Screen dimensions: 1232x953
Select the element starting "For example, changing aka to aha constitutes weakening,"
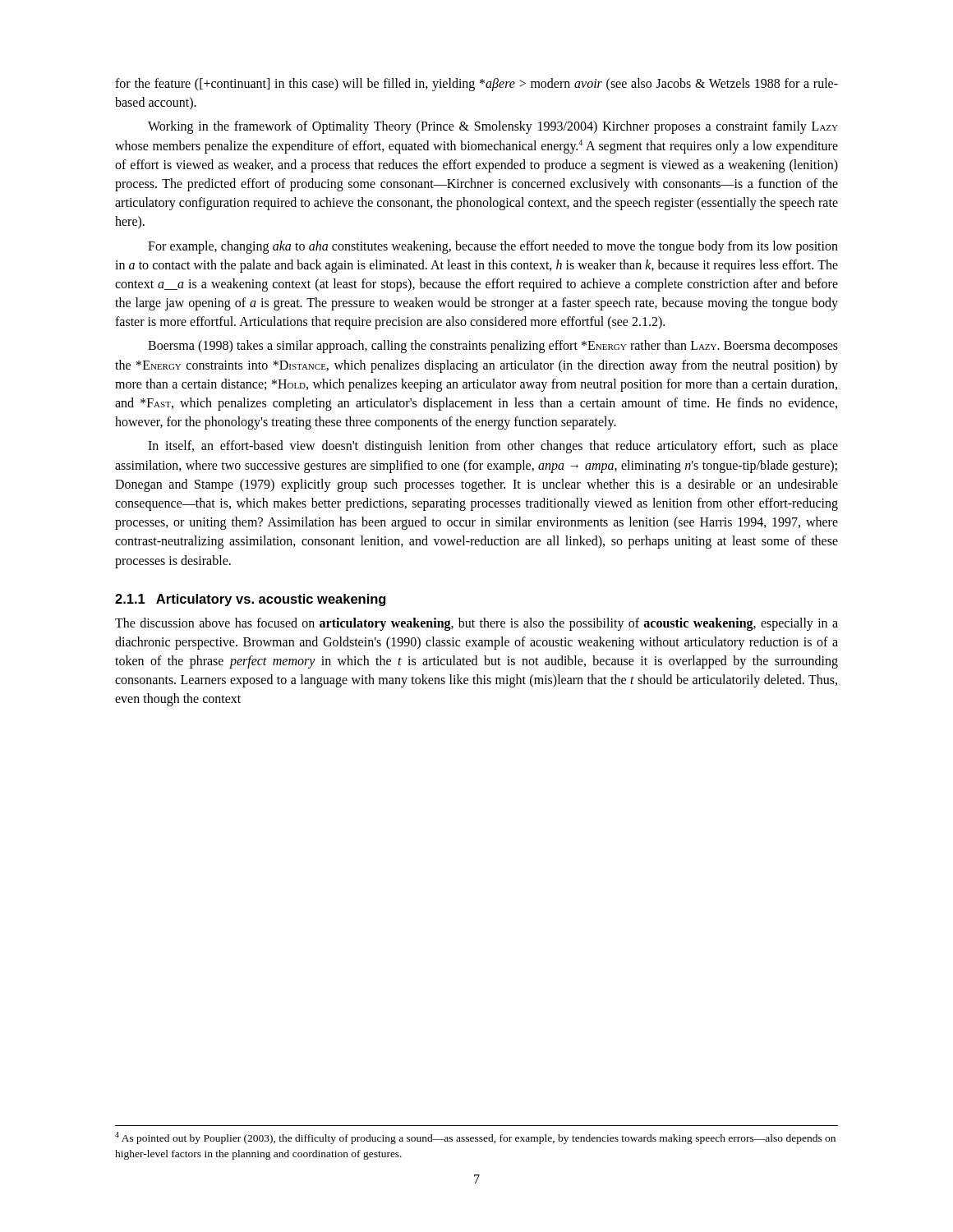click(476, 284)
